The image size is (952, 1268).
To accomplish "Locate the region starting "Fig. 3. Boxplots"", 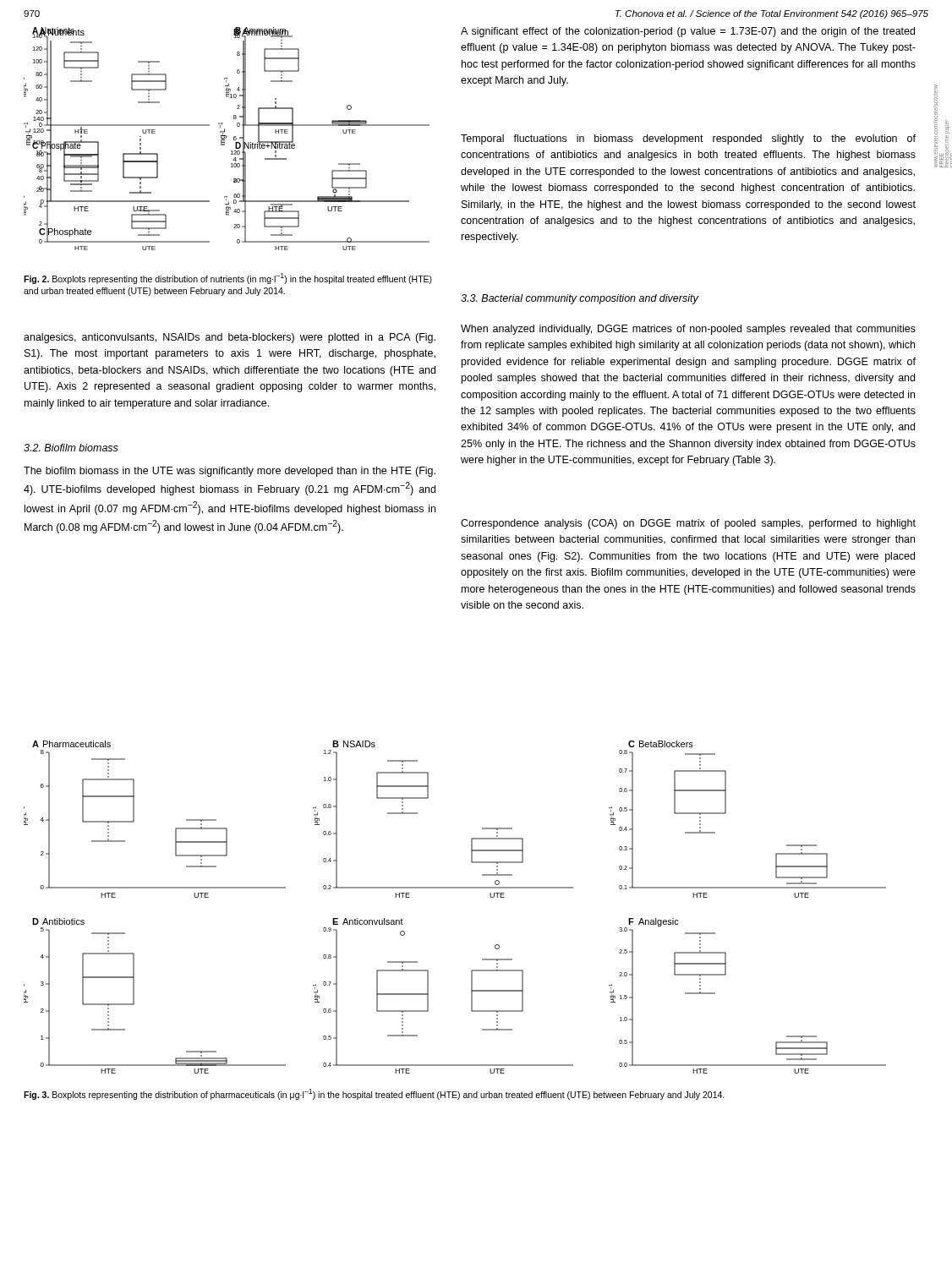I will (x=374, y=1093).
